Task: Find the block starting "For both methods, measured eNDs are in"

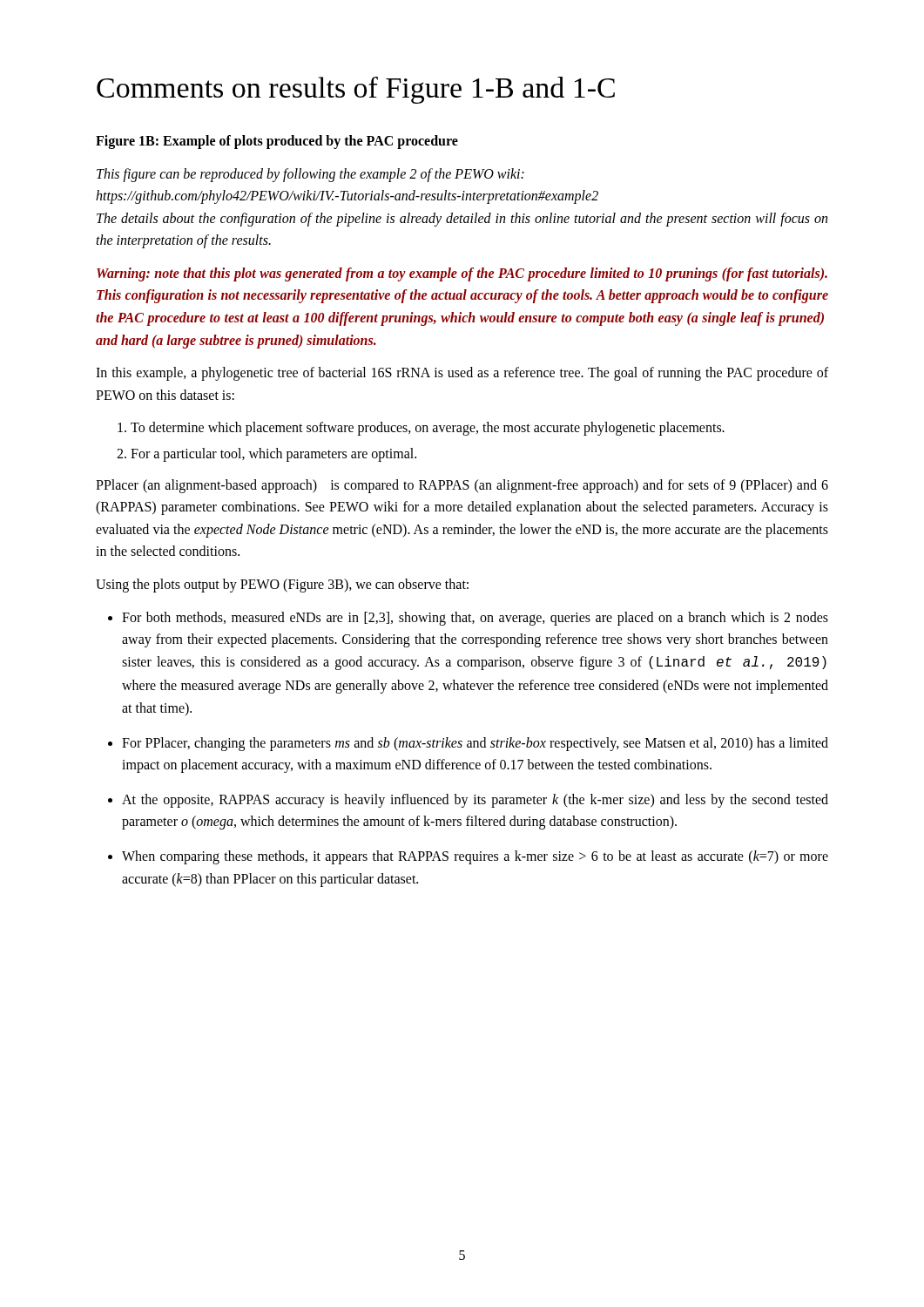Action: click(x=475, y=663)
